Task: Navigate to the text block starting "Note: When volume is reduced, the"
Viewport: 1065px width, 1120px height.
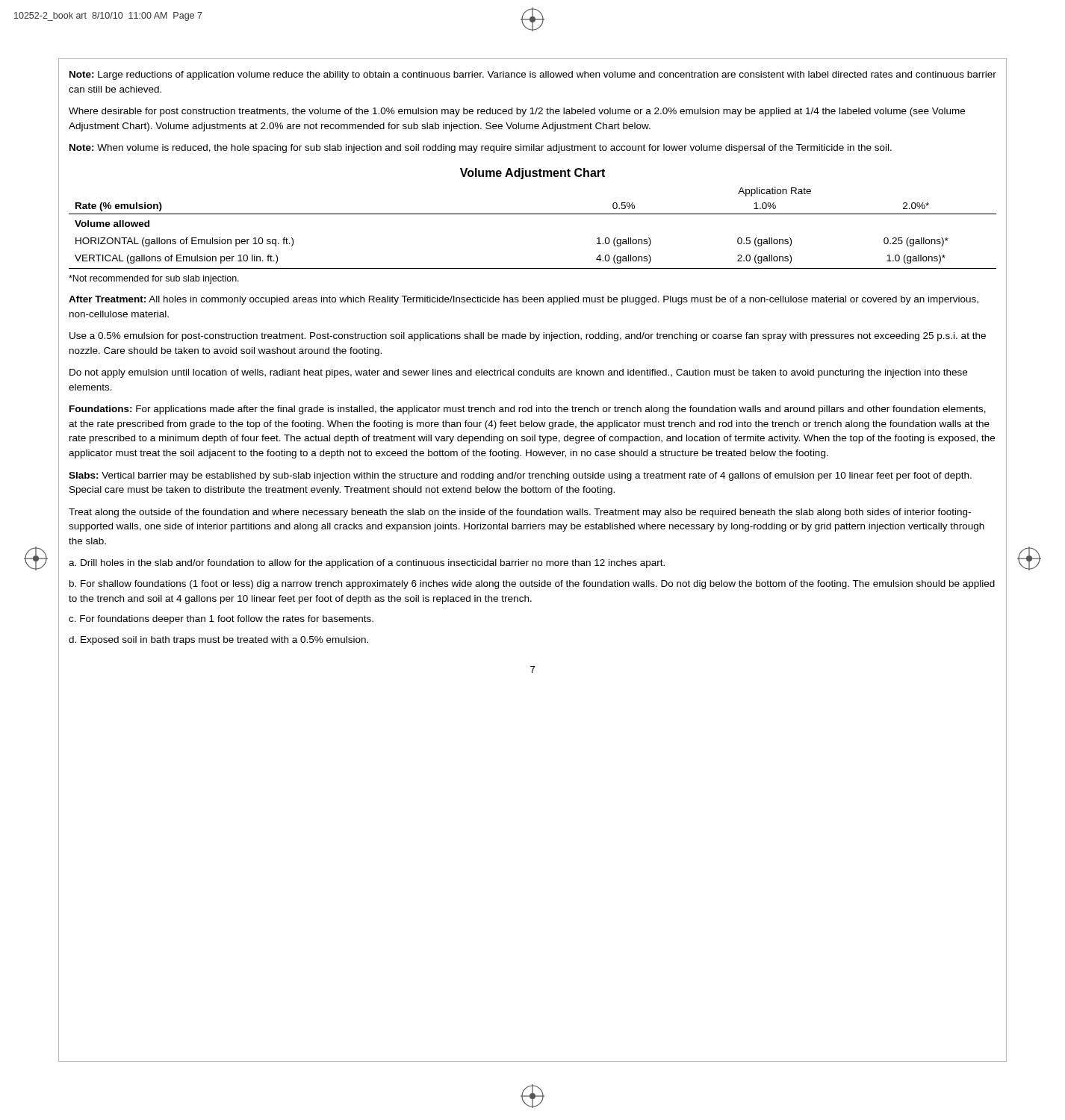Action: (481, 148)
